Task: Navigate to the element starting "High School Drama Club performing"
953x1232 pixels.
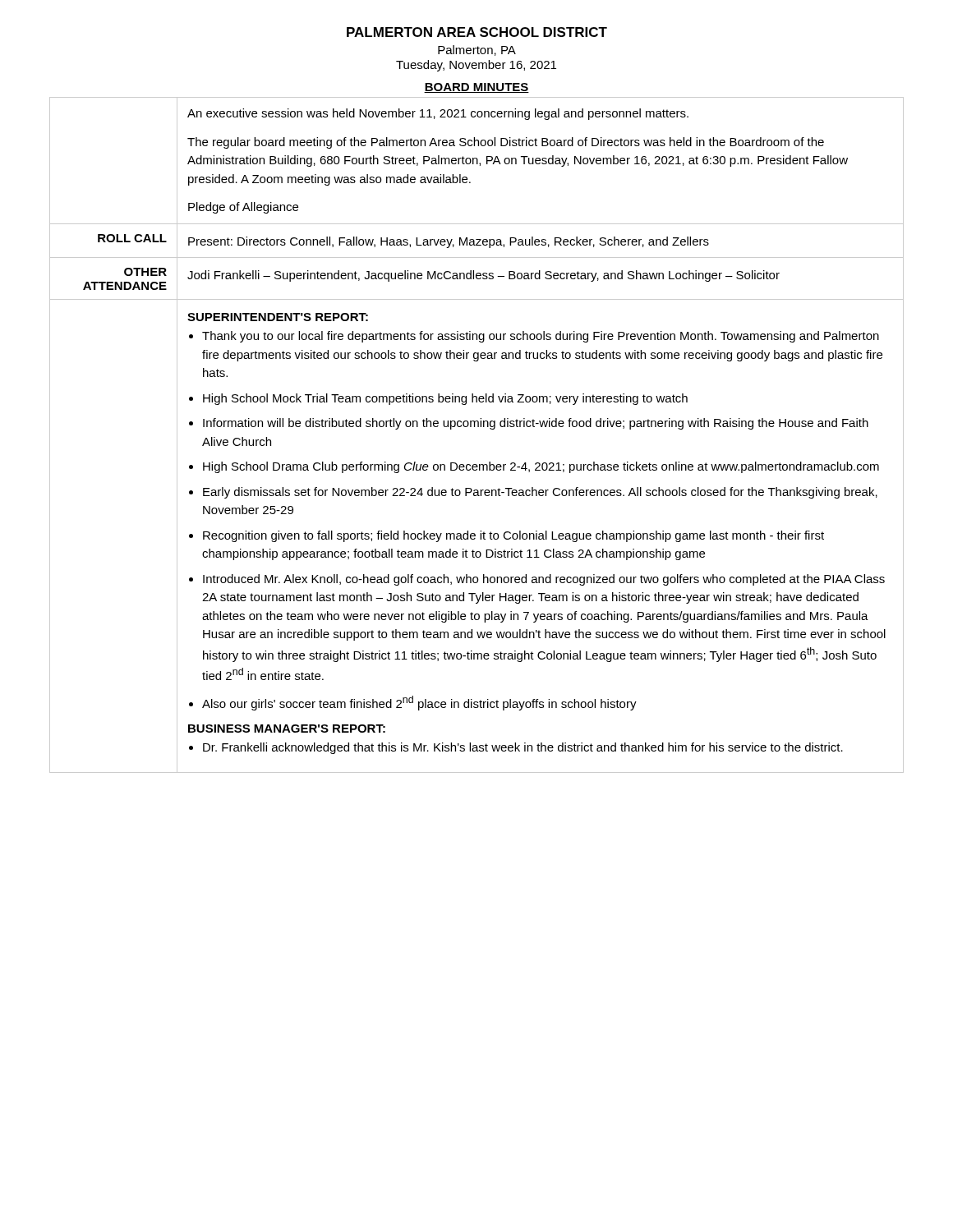Action: pyautogui.click(x=541, y=466)
